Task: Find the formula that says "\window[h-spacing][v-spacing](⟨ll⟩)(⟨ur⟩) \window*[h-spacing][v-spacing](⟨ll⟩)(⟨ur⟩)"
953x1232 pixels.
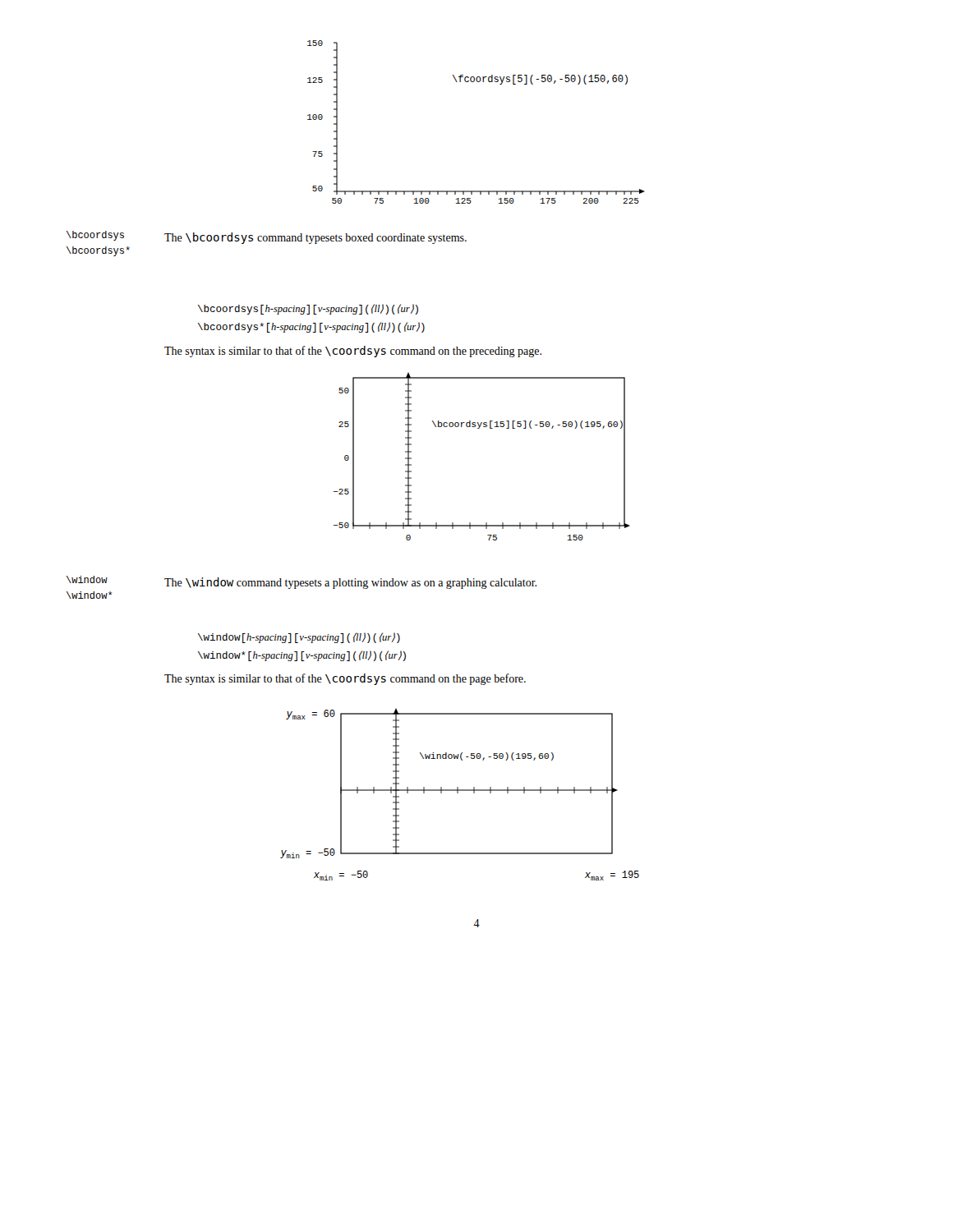Action: (302, 646)
